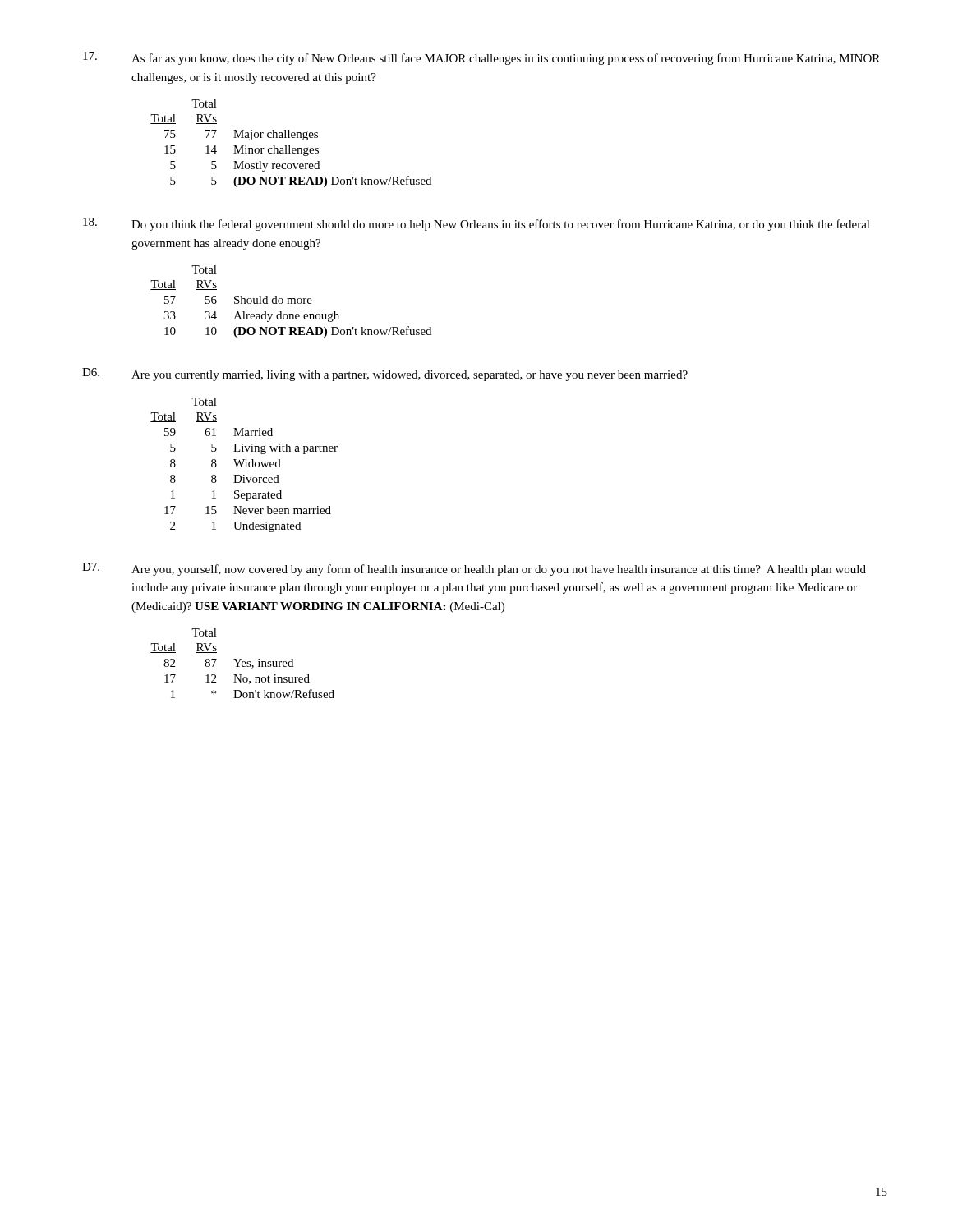Image resolution: width=953 pixels, height=1232 pixels.
Task: Select the text block starting "D6. Are you currently married, living with a"
Action: click(x=385, y=375)
